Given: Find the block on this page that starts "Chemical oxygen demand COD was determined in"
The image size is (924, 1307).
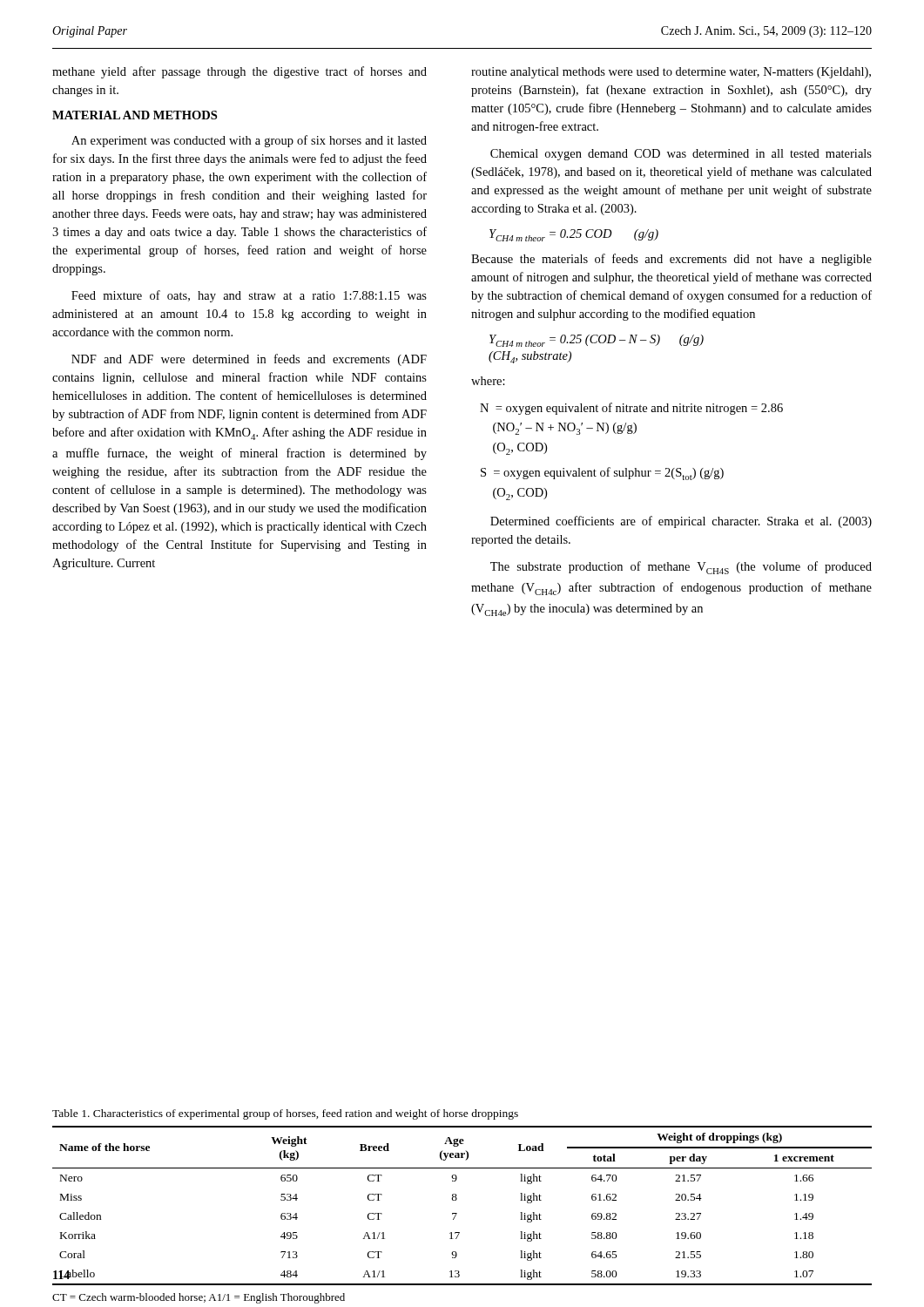Looking at the screenshot, I should [x=671, y=181].
